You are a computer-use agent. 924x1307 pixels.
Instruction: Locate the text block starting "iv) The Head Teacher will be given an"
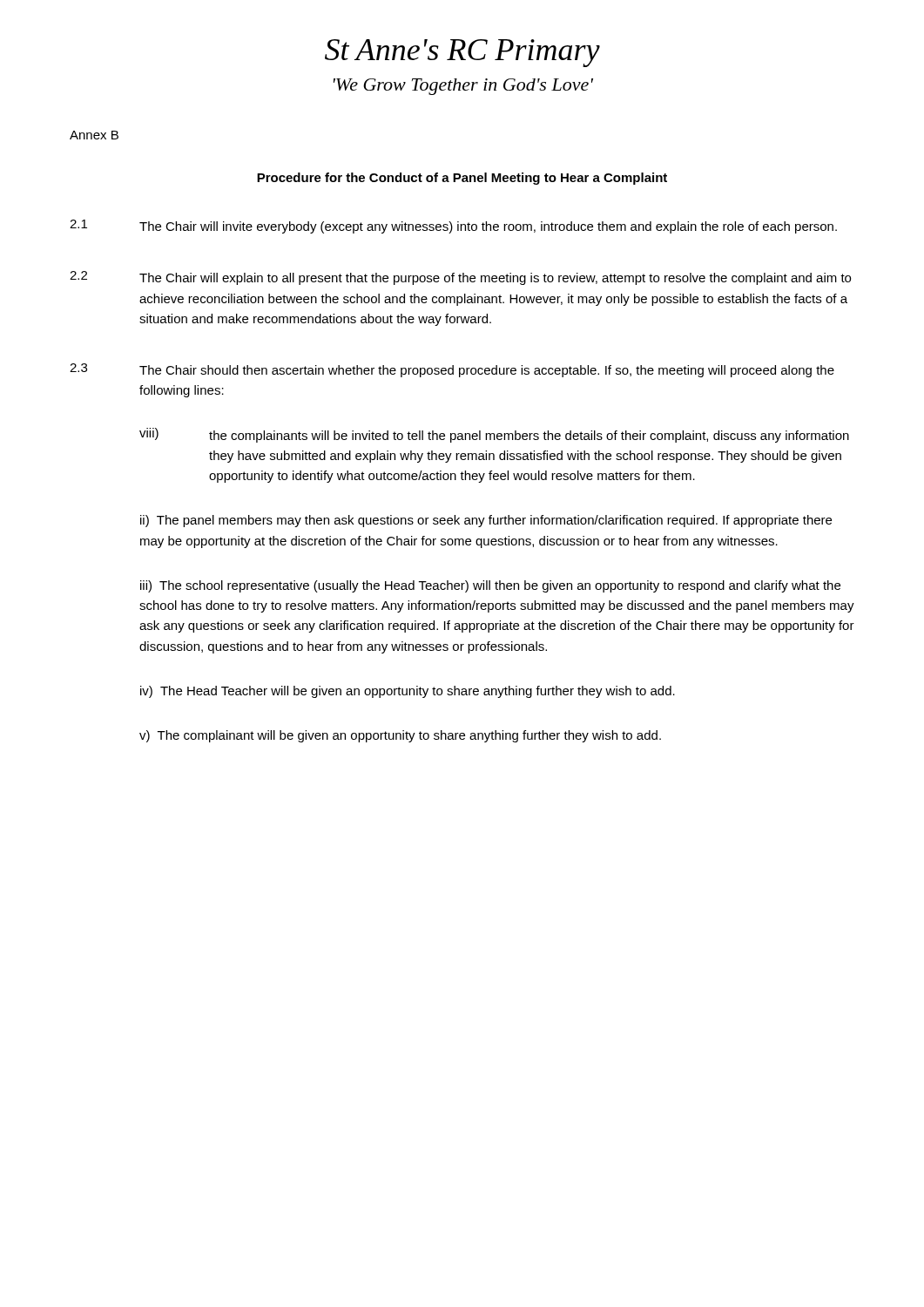[407, 690]
